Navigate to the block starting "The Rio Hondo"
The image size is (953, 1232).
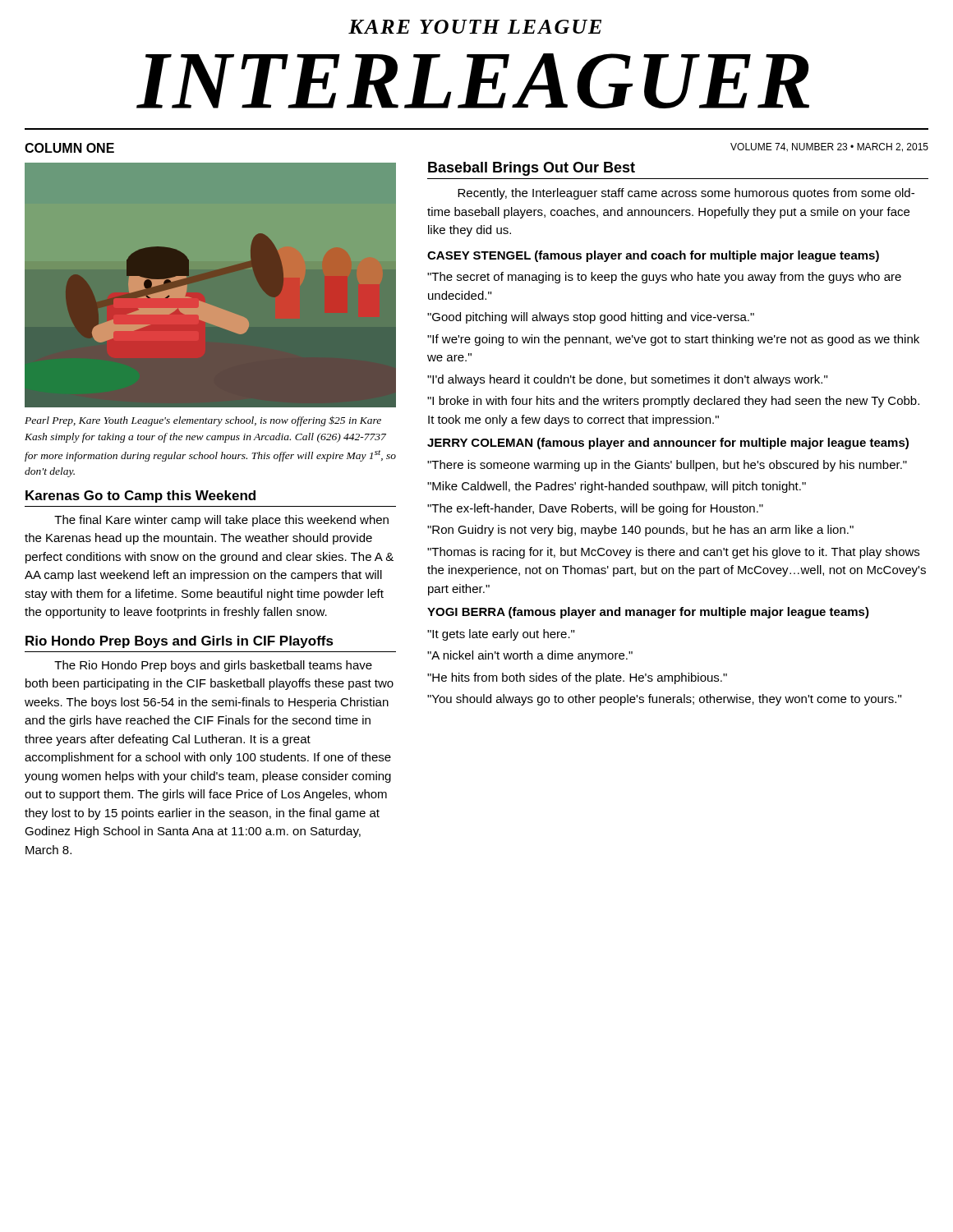coord(210,758)
